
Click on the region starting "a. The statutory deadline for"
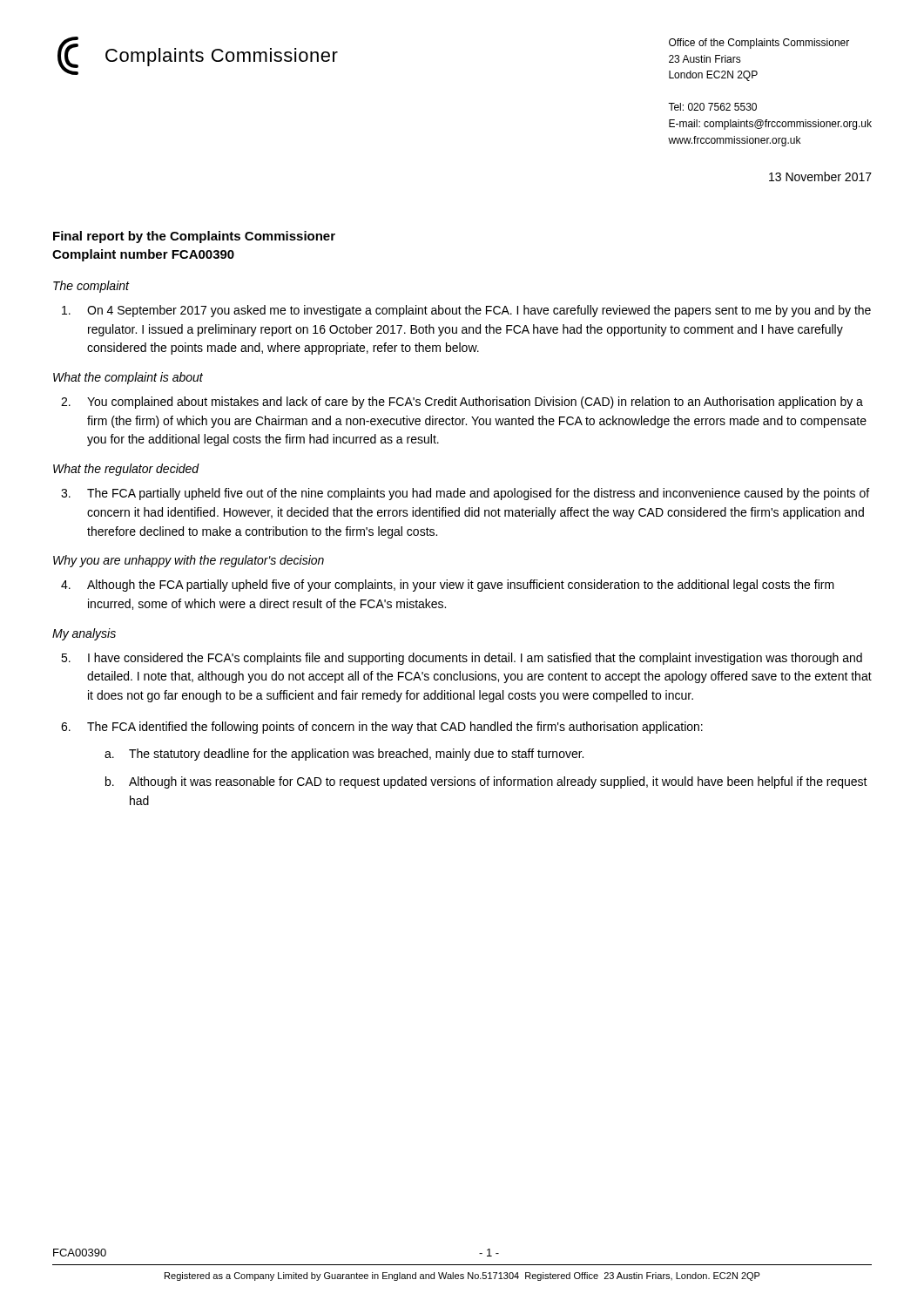(x=488, y=755)
